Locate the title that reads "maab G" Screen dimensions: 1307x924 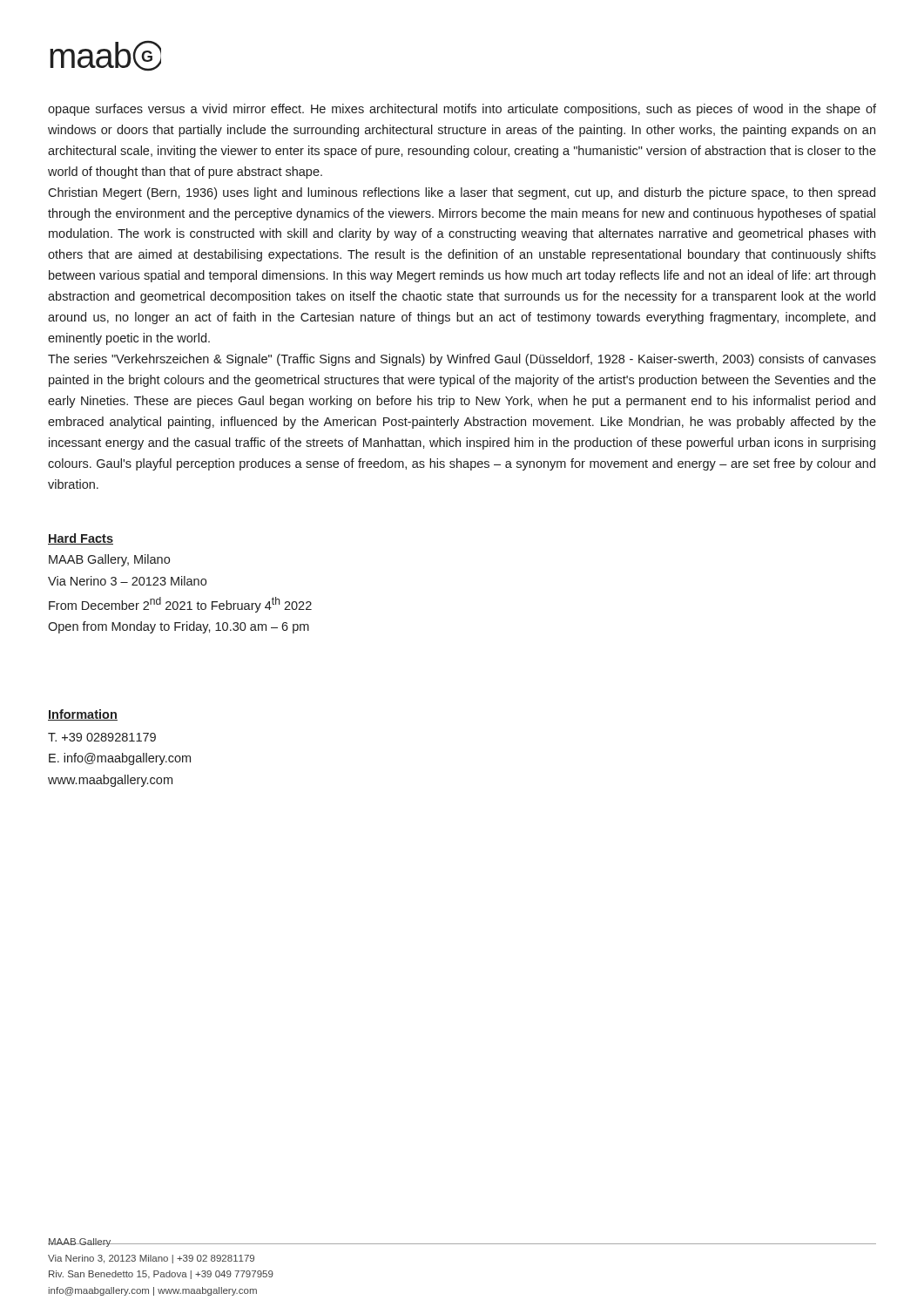coord(105,55)
